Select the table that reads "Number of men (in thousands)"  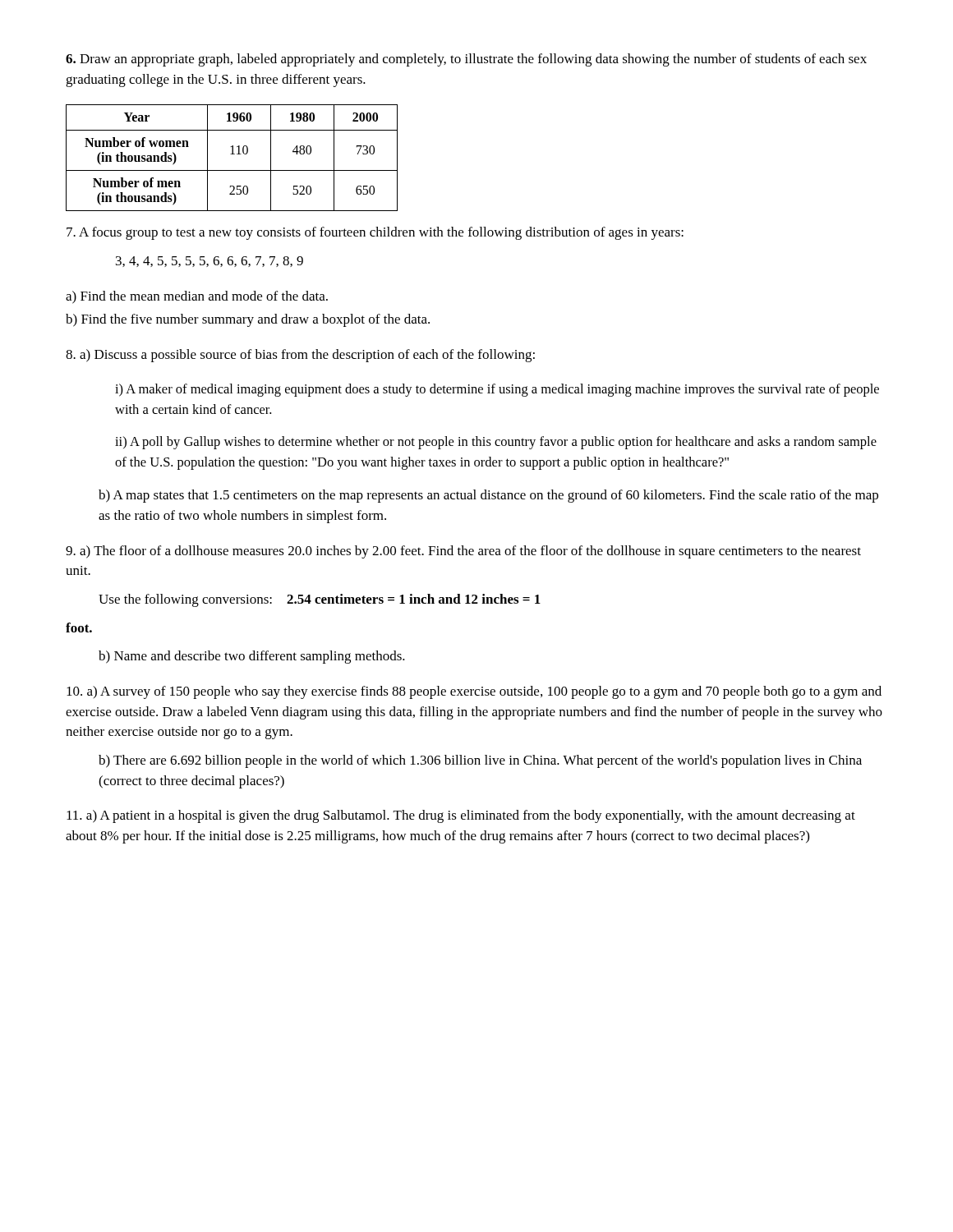[476, 158]
